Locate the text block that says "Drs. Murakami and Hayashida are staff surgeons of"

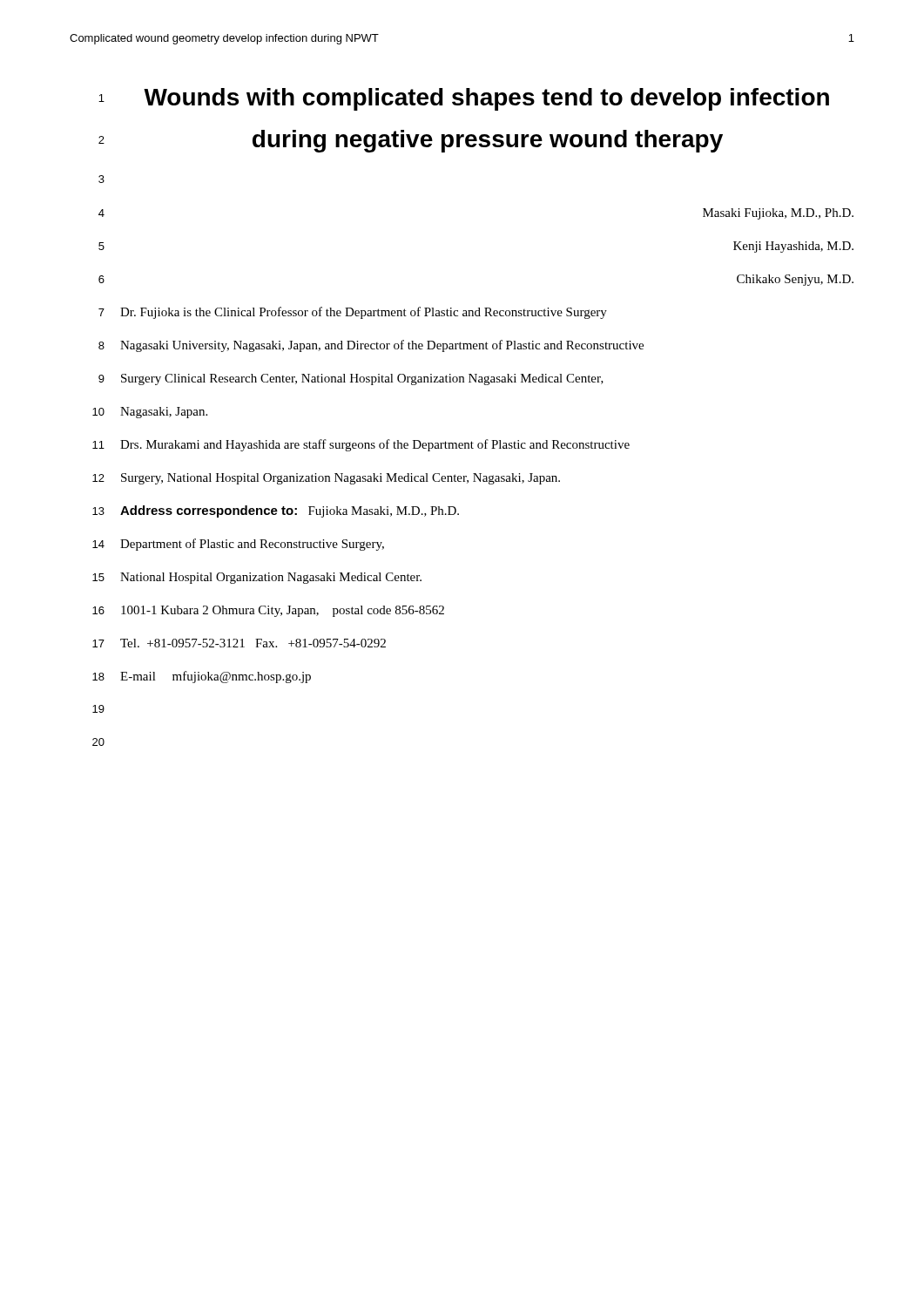point(375,444)
